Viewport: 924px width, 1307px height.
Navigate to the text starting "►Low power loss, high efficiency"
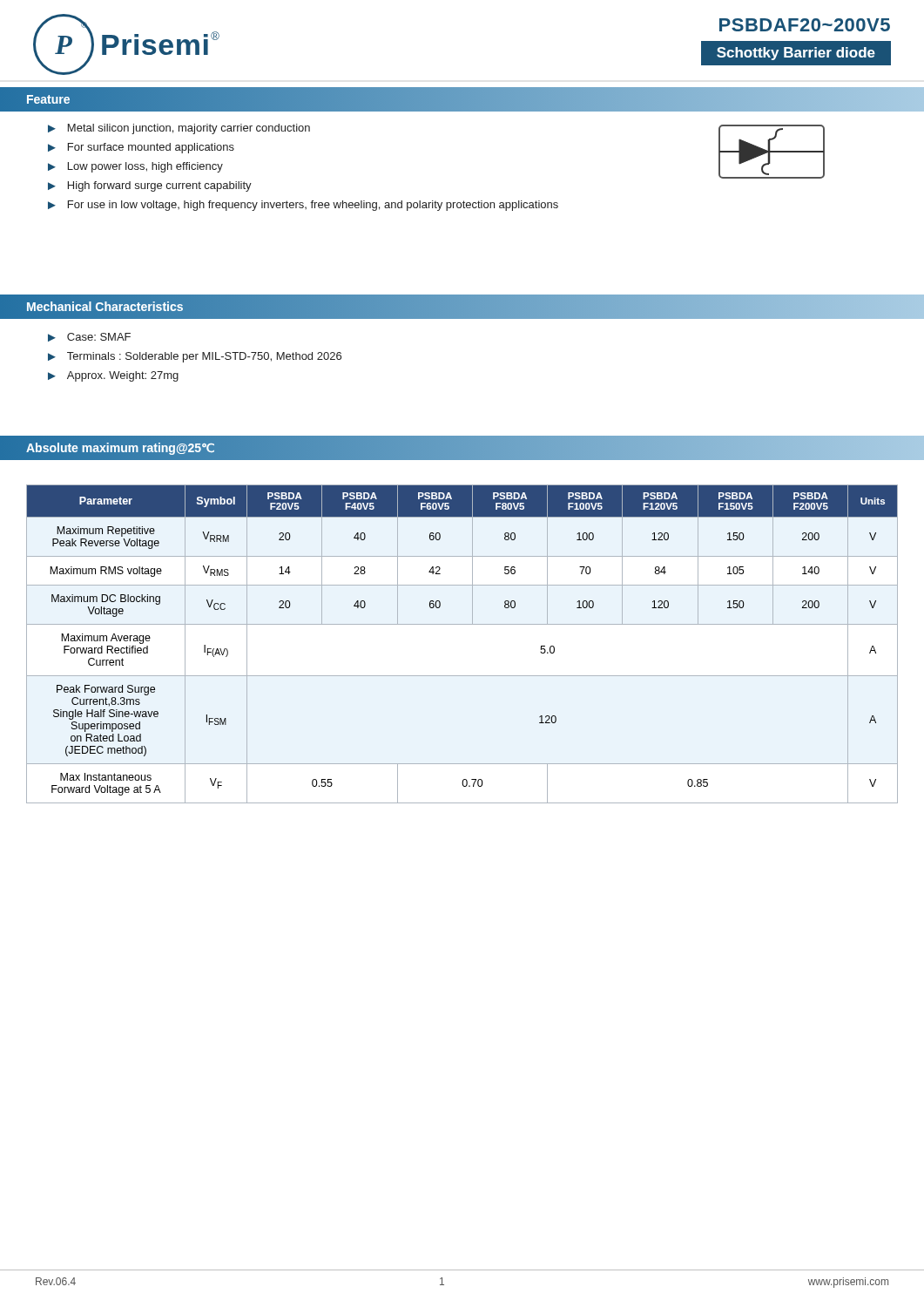pos(134,166)
